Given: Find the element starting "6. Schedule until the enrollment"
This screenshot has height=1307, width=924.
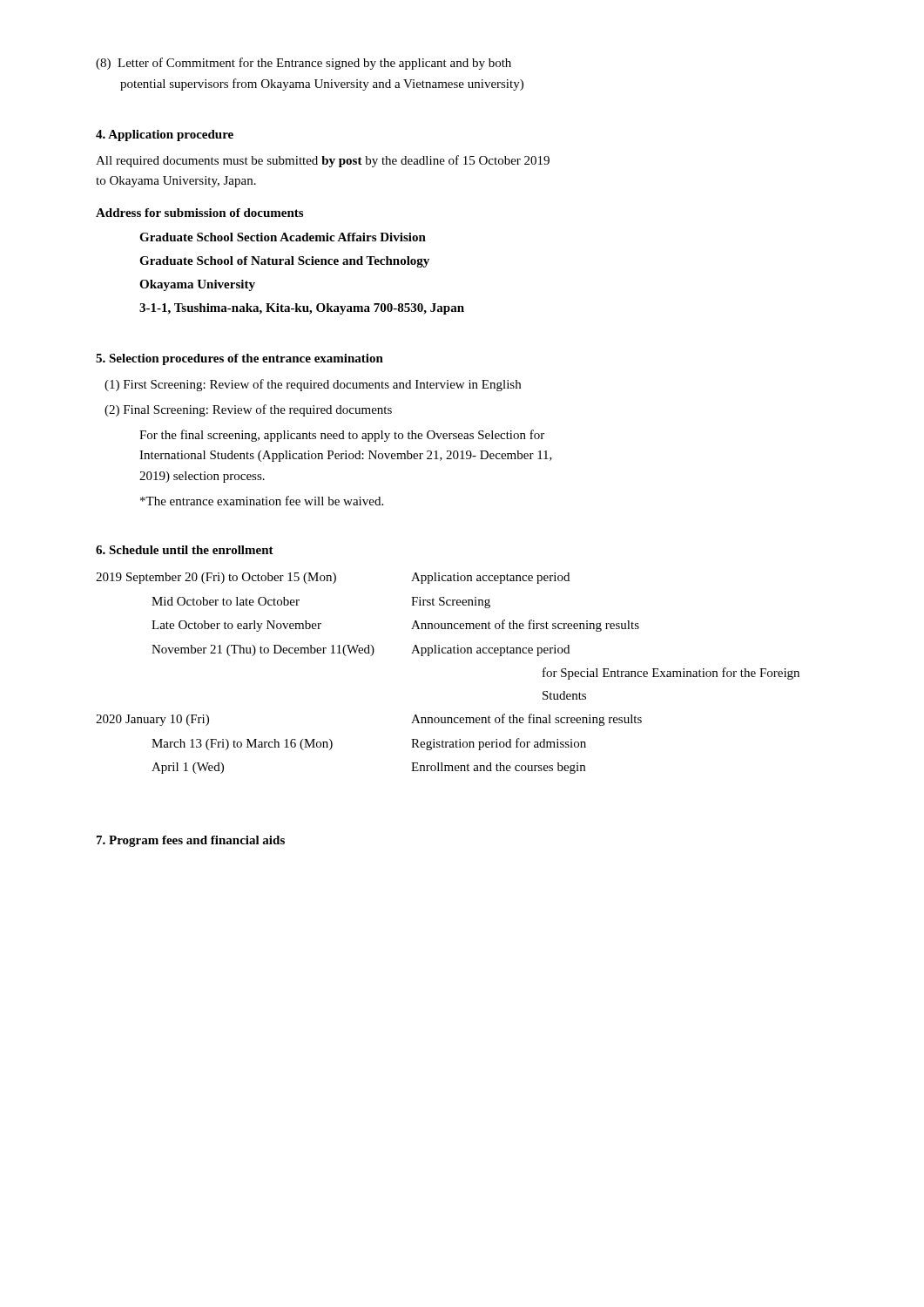Looking at the screenshot, I should click(184, 550).
